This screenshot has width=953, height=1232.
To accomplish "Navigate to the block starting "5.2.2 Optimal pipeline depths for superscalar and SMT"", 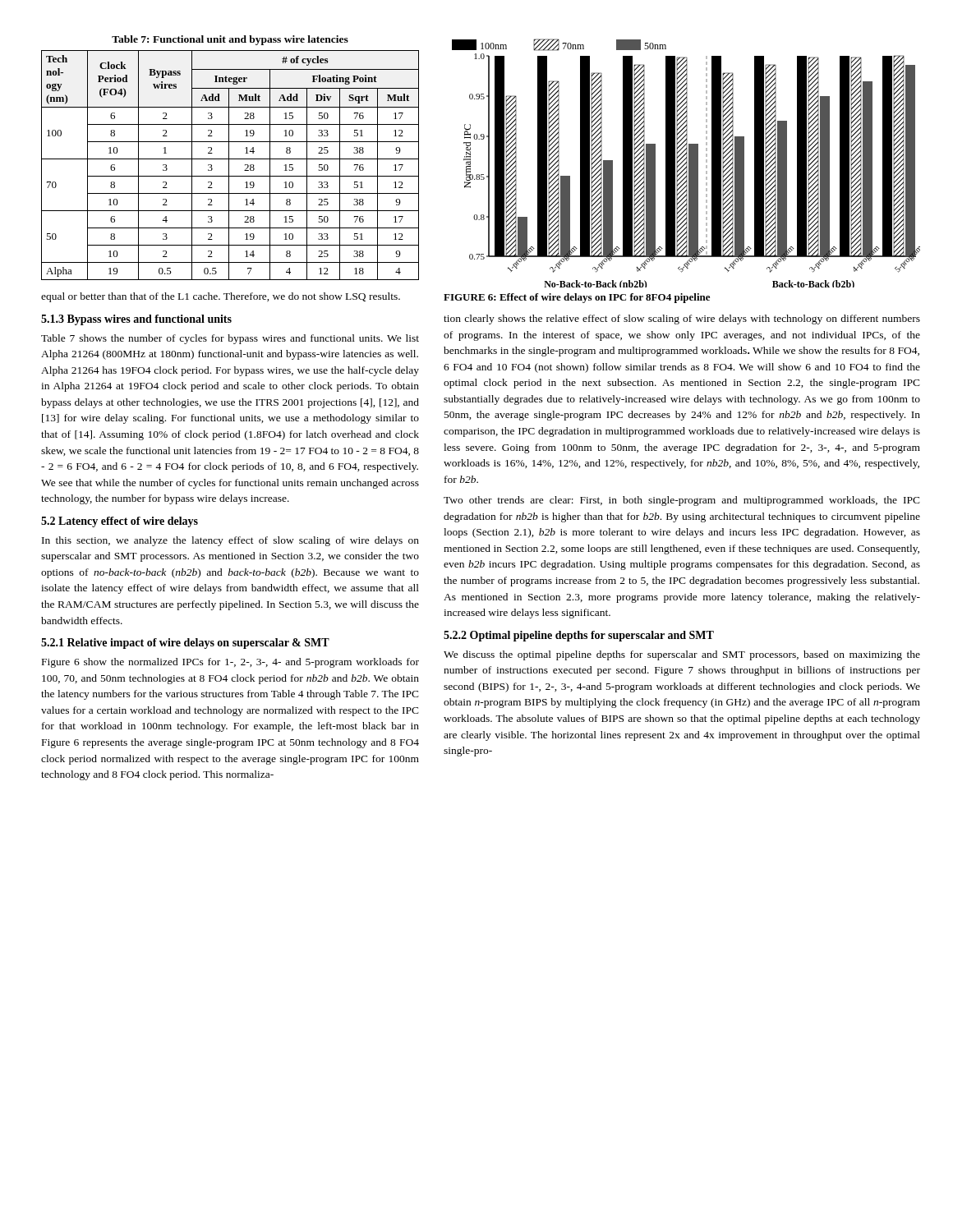I will [579, 635].
